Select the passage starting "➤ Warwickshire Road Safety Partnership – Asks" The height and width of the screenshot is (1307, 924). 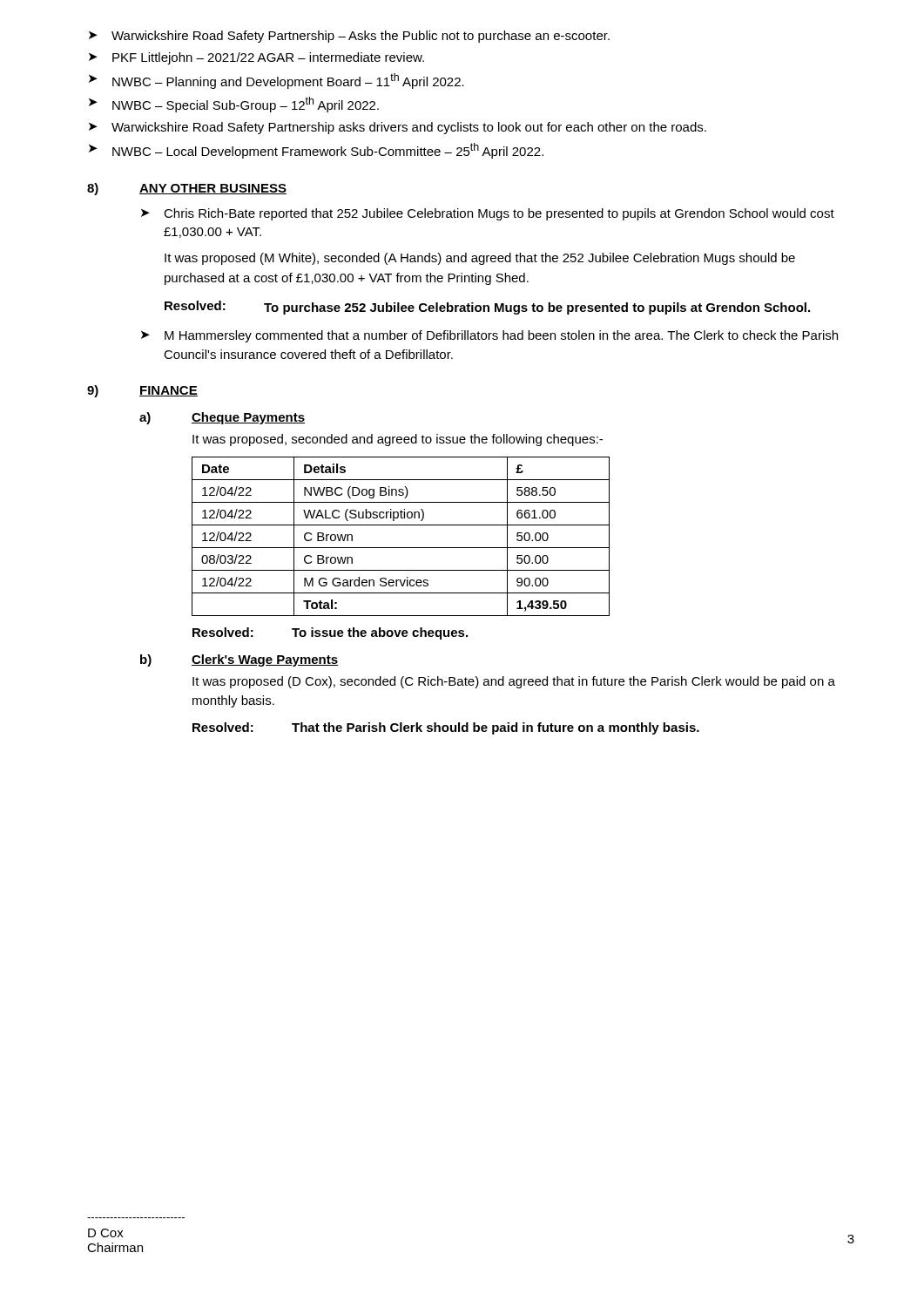click(x=470, y=36)
